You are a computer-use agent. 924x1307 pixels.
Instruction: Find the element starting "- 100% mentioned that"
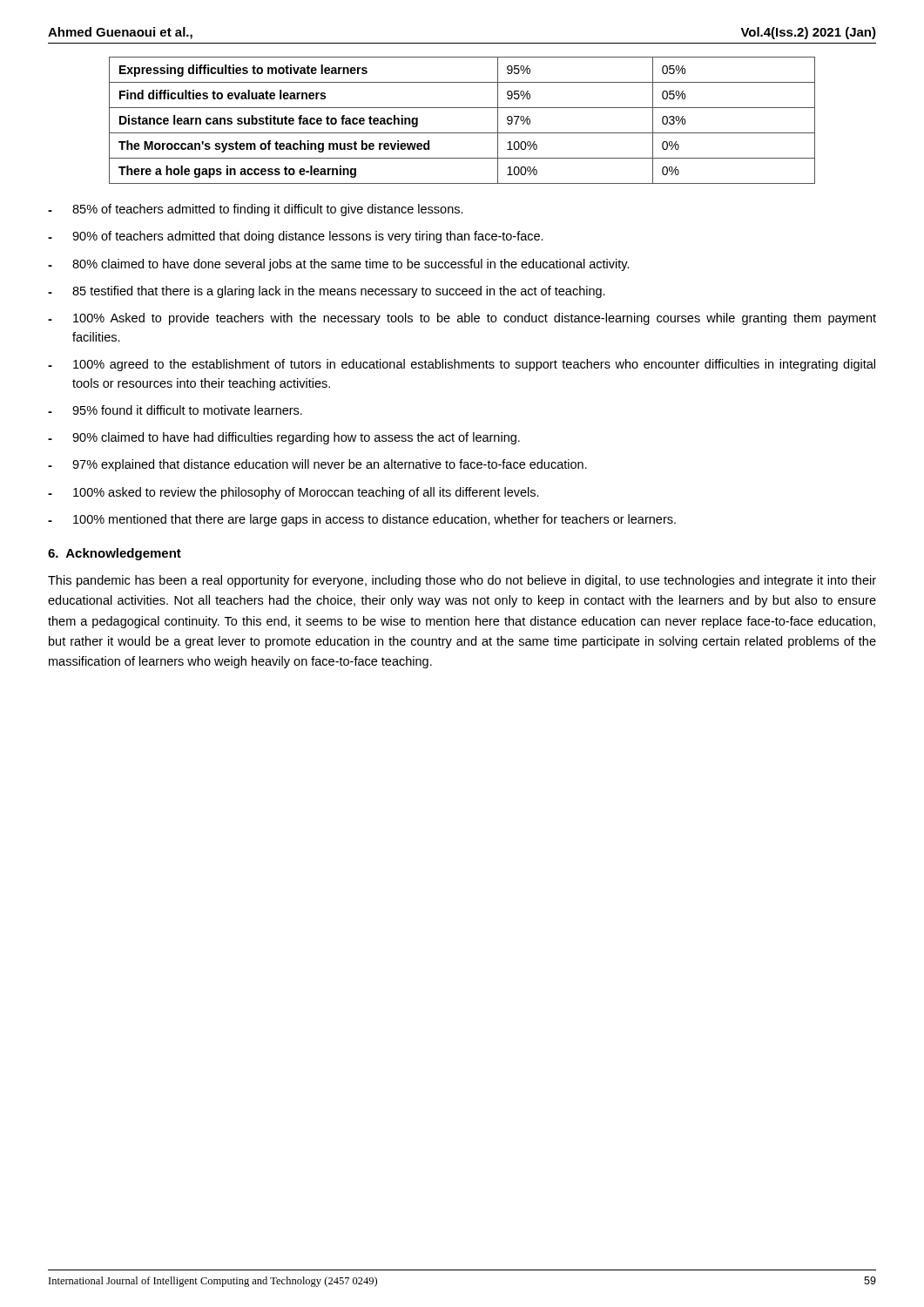click(x=462, y=520)
